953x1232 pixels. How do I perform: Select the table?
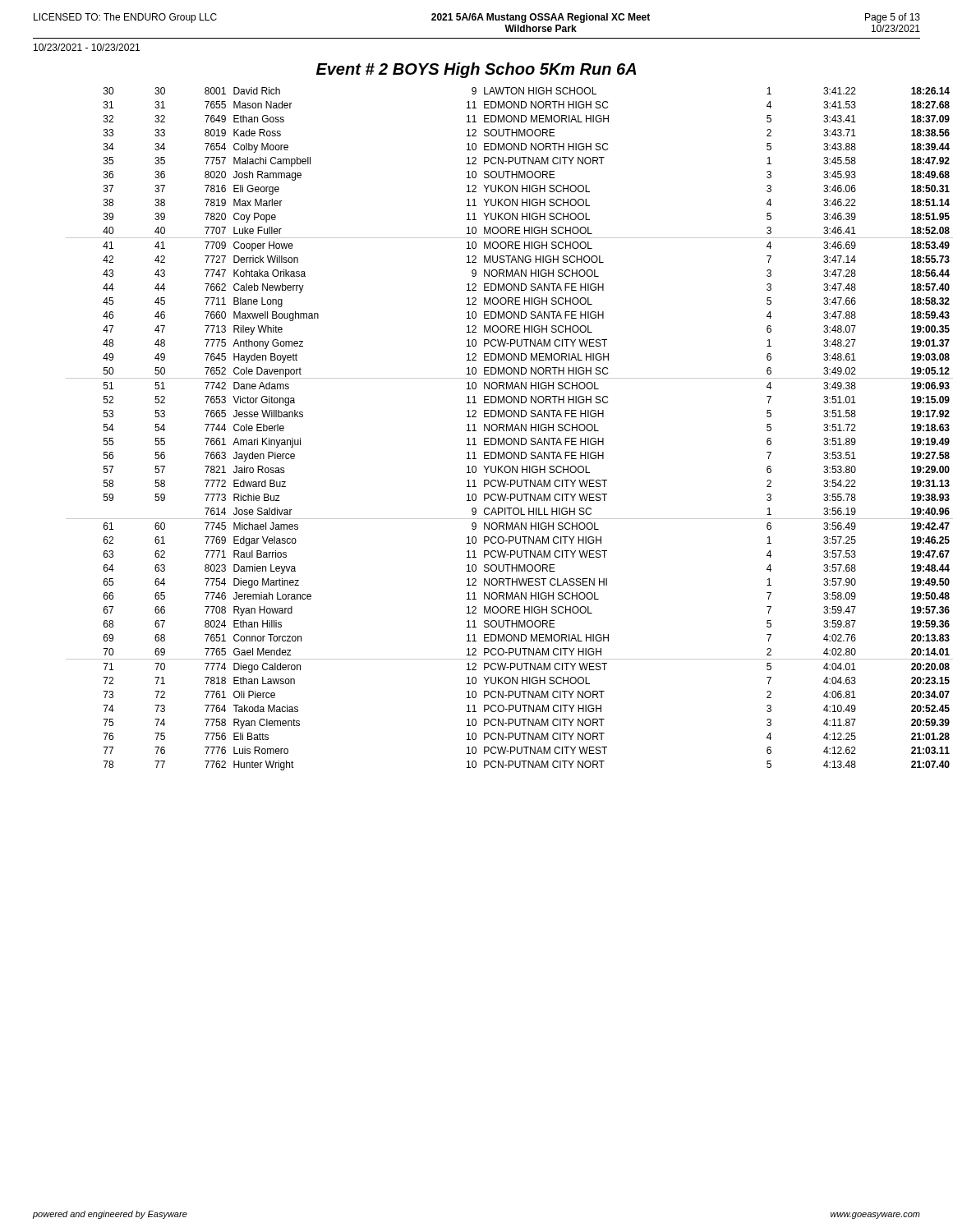tap(476, 428)
